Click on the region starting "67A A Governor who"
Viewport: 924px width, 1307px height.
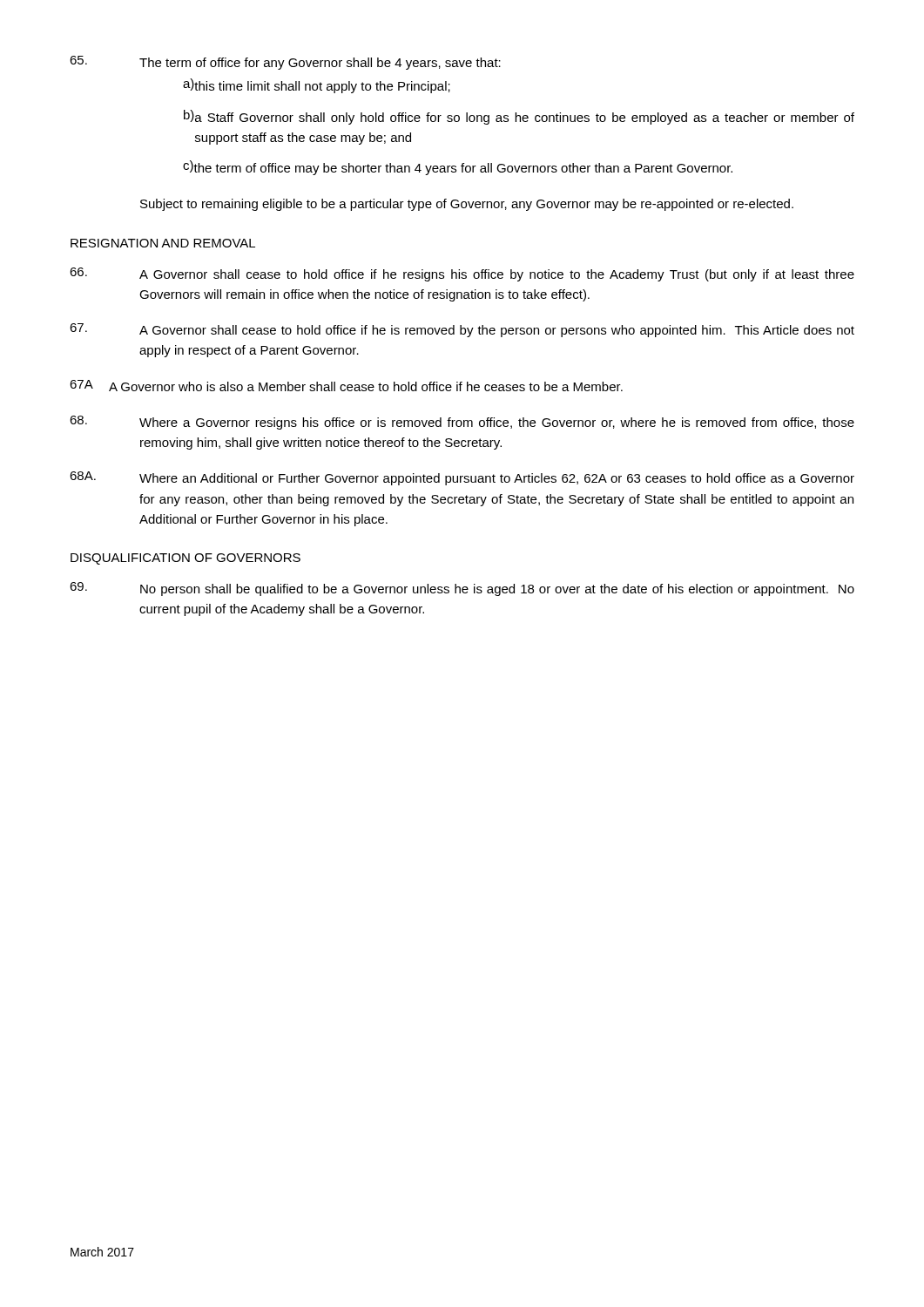[x=462, y=386]
